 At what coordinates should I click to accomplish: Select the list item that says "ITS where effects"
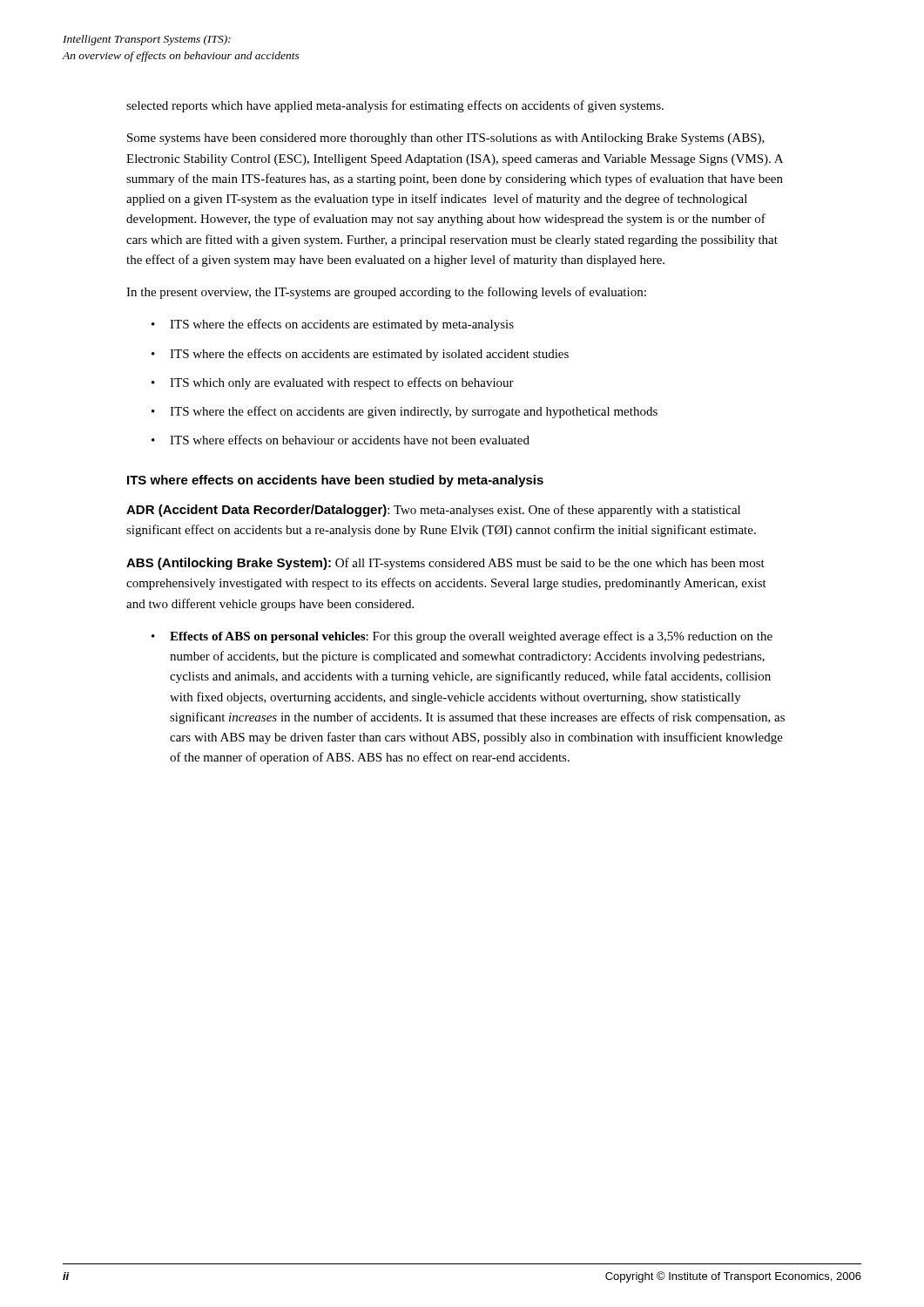[350, 440]
